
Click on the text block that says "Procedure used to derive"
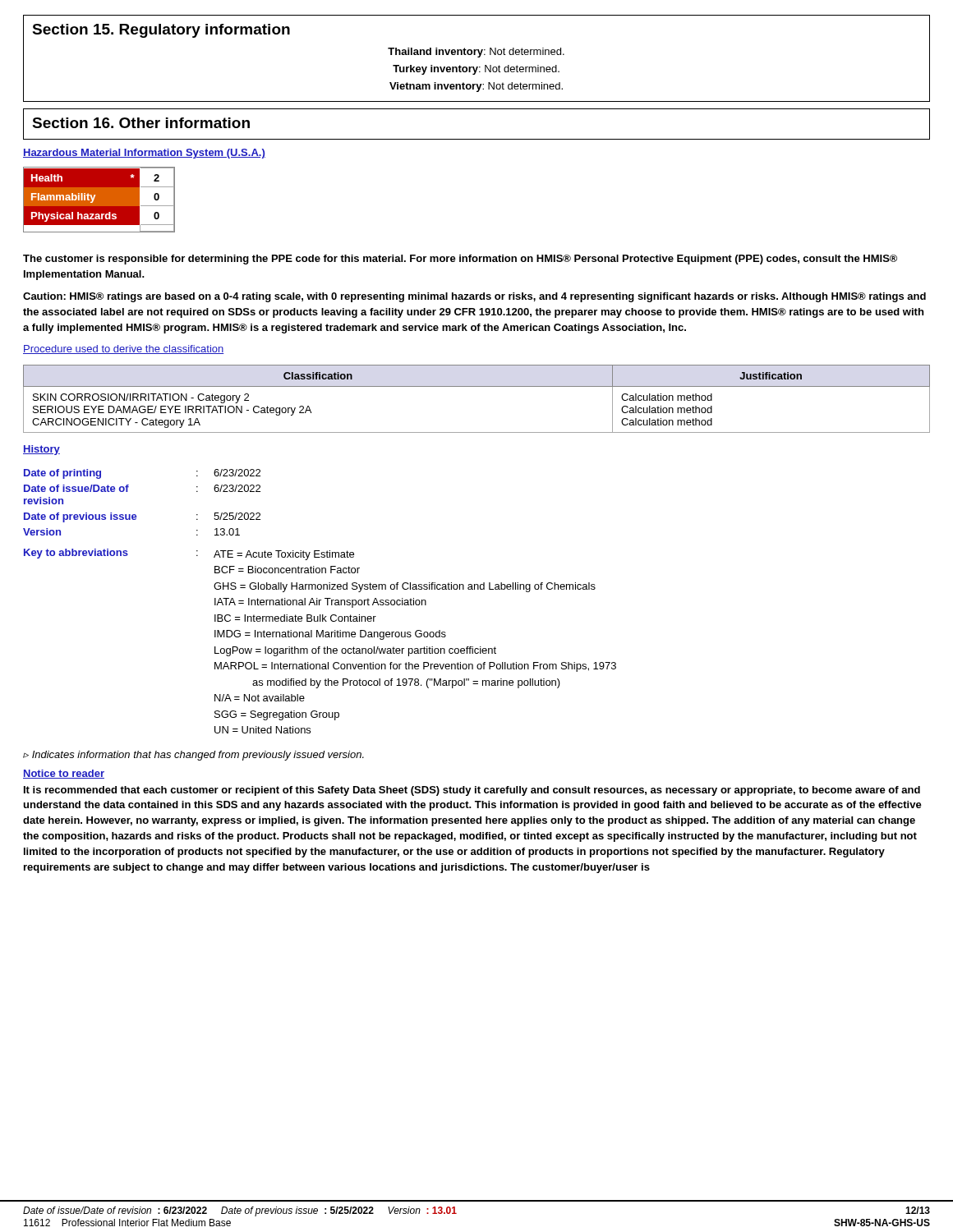point(123,348)
